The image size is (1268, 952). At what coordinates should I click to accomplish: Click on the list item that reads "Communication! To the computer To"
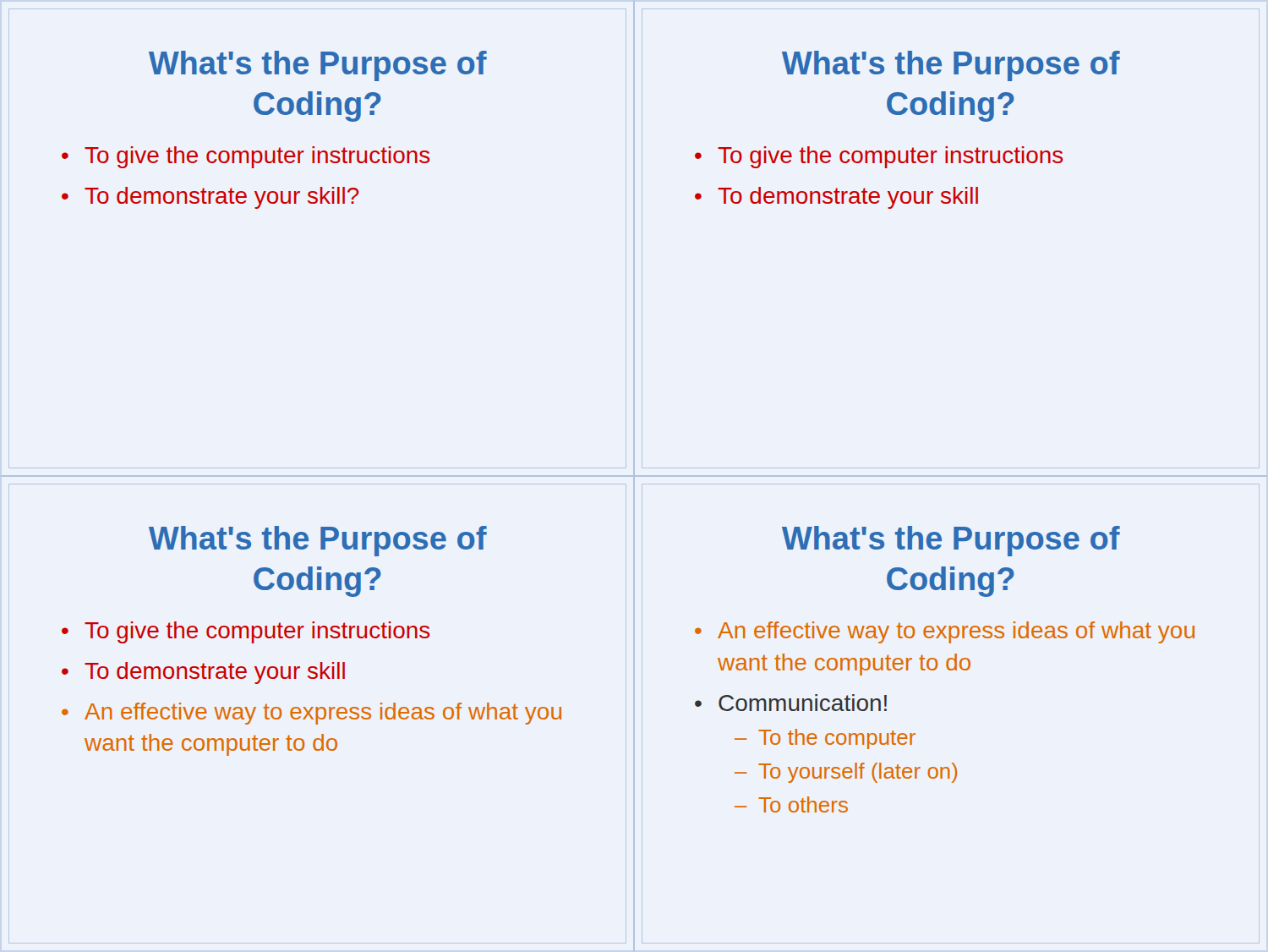(803, 703)
